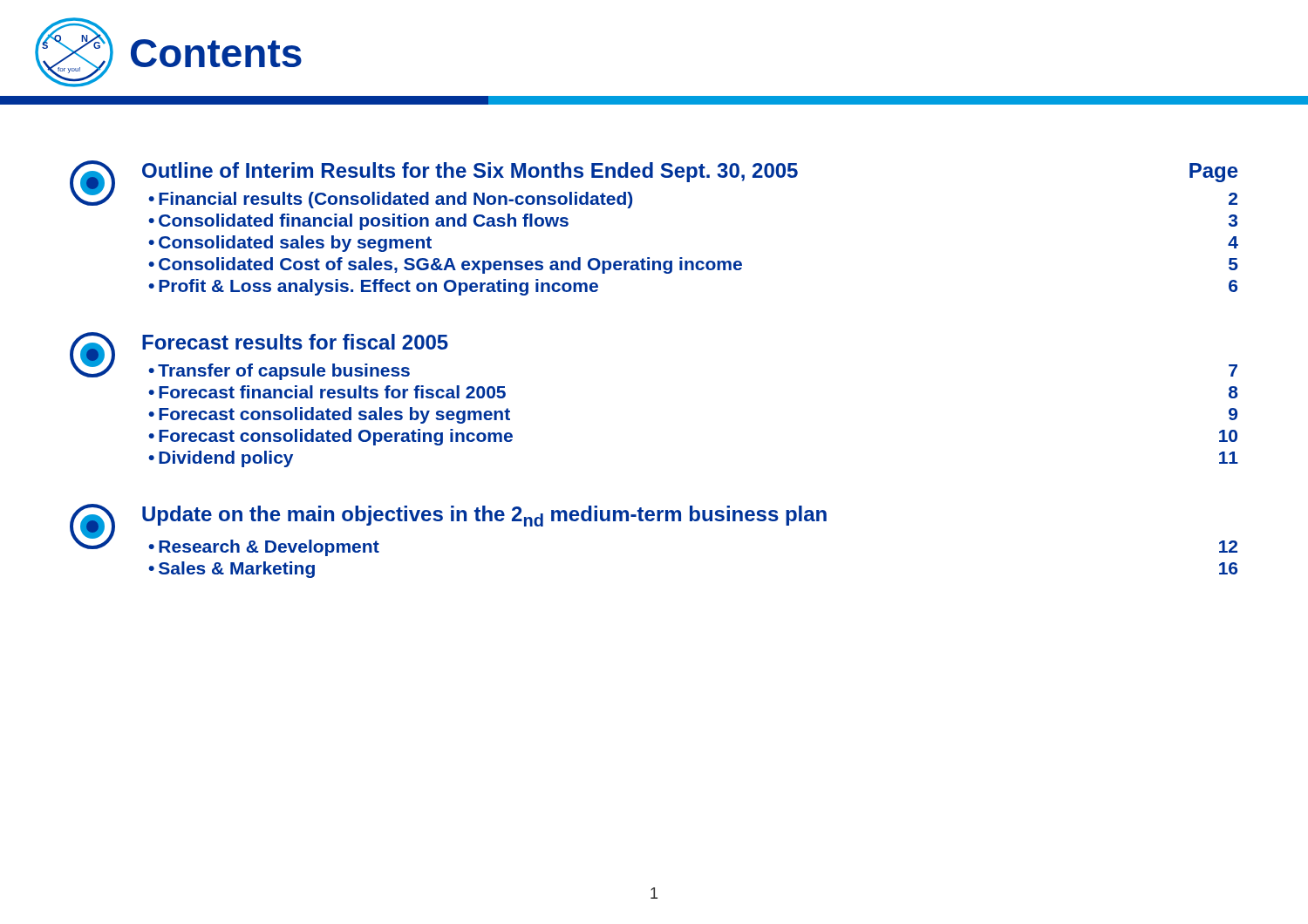Find the section header on this page that starts "Outline of Interim"
Screen dimensions: 924x1308
pyautogui.click(x=470, y=170)
